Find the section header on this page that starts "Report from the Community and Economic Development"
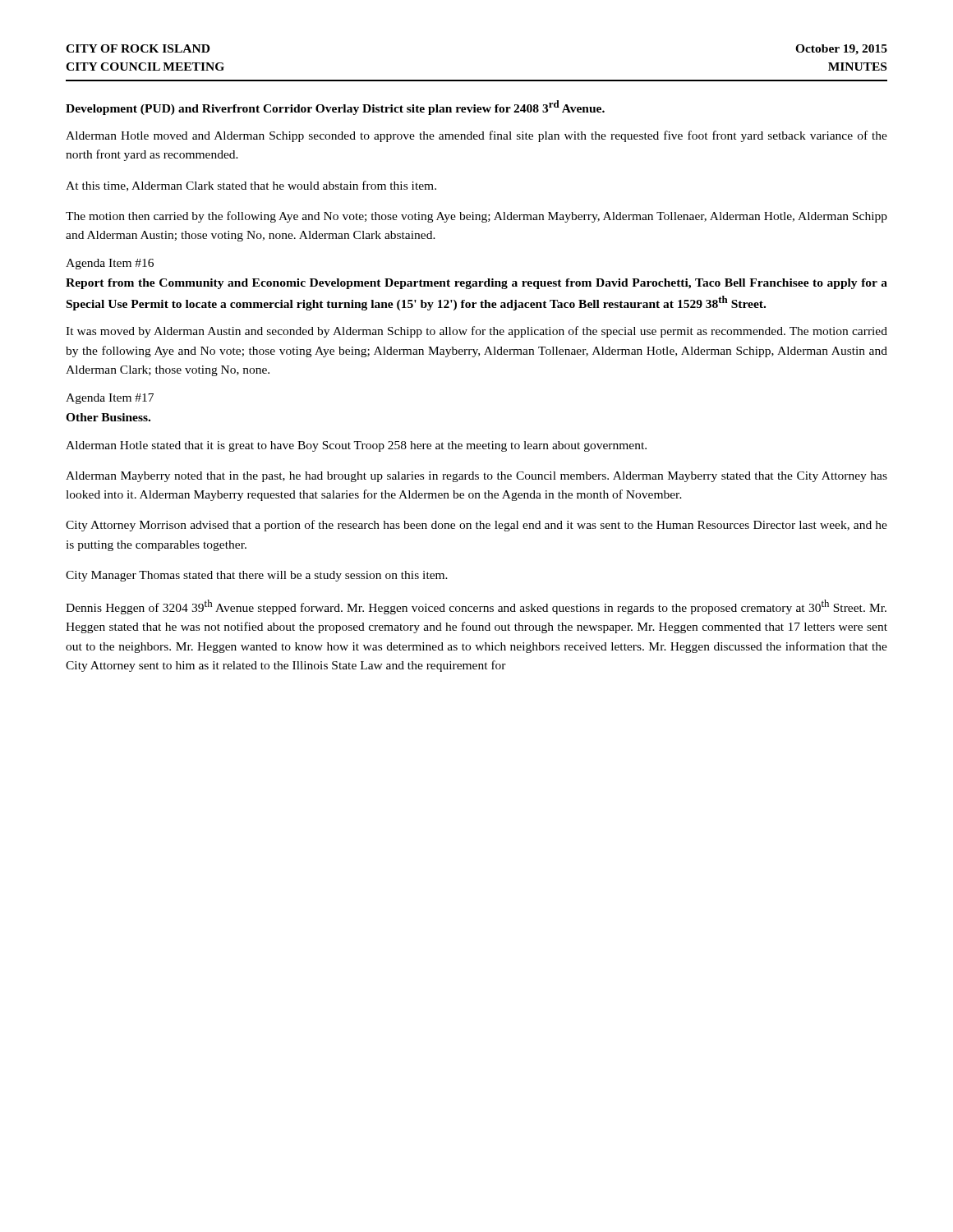Screen dimensions: 1232x953 (x=476, y=293)
